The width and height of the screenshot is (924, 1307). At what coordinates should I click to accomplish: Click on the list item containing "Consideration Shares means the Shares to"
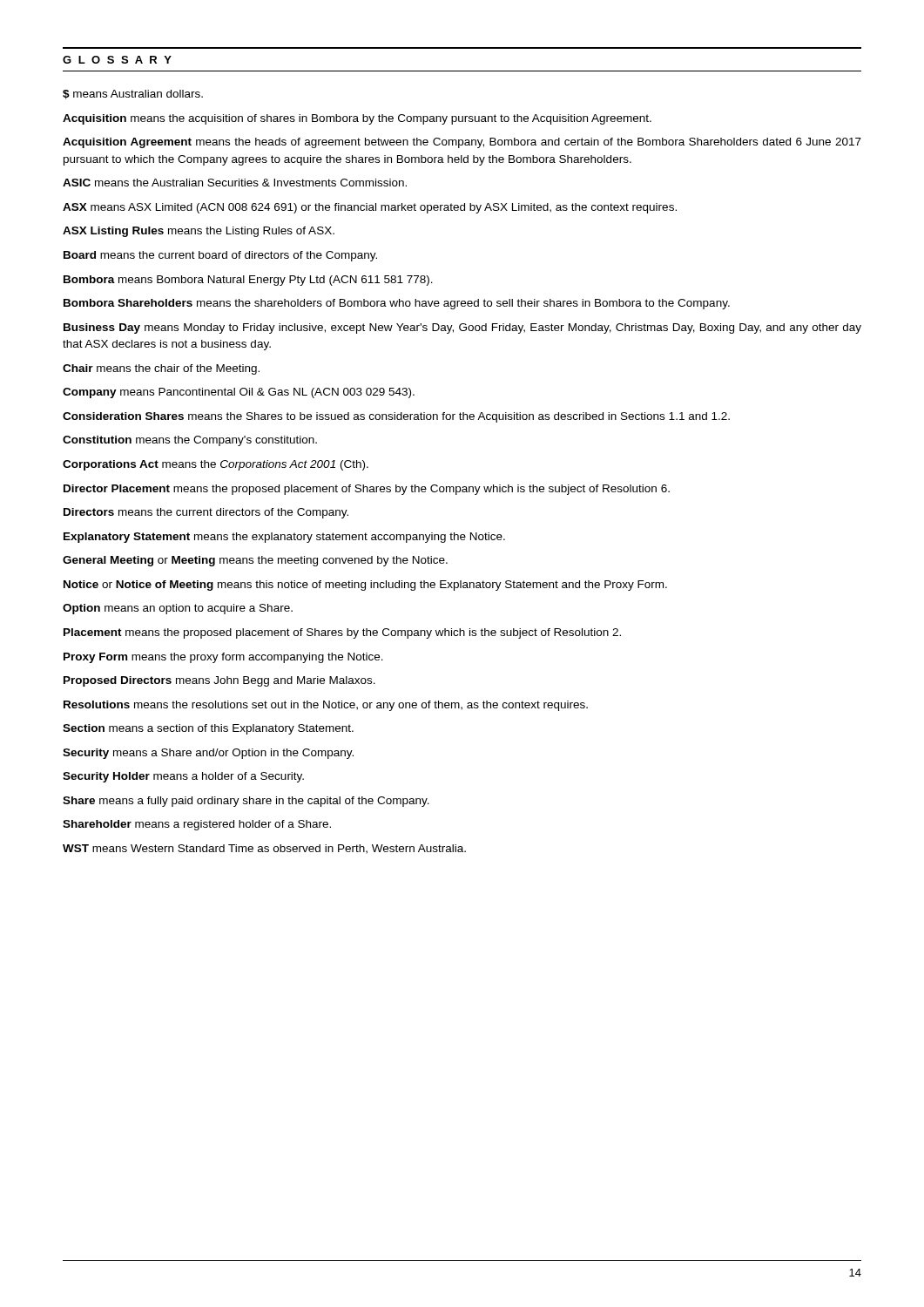(x=397, y=416)
